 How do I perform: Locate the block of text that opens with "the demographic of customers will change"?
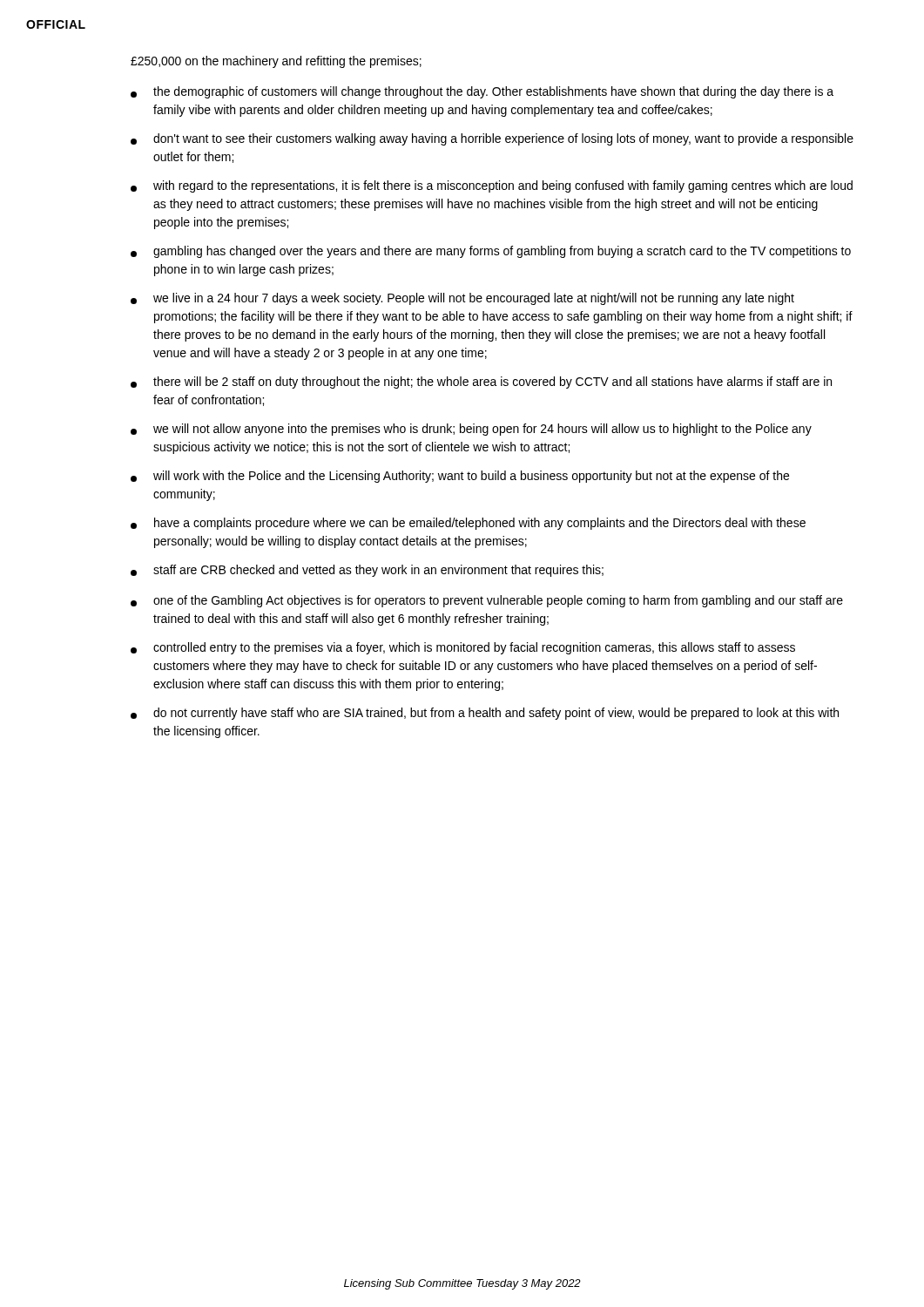492,101
